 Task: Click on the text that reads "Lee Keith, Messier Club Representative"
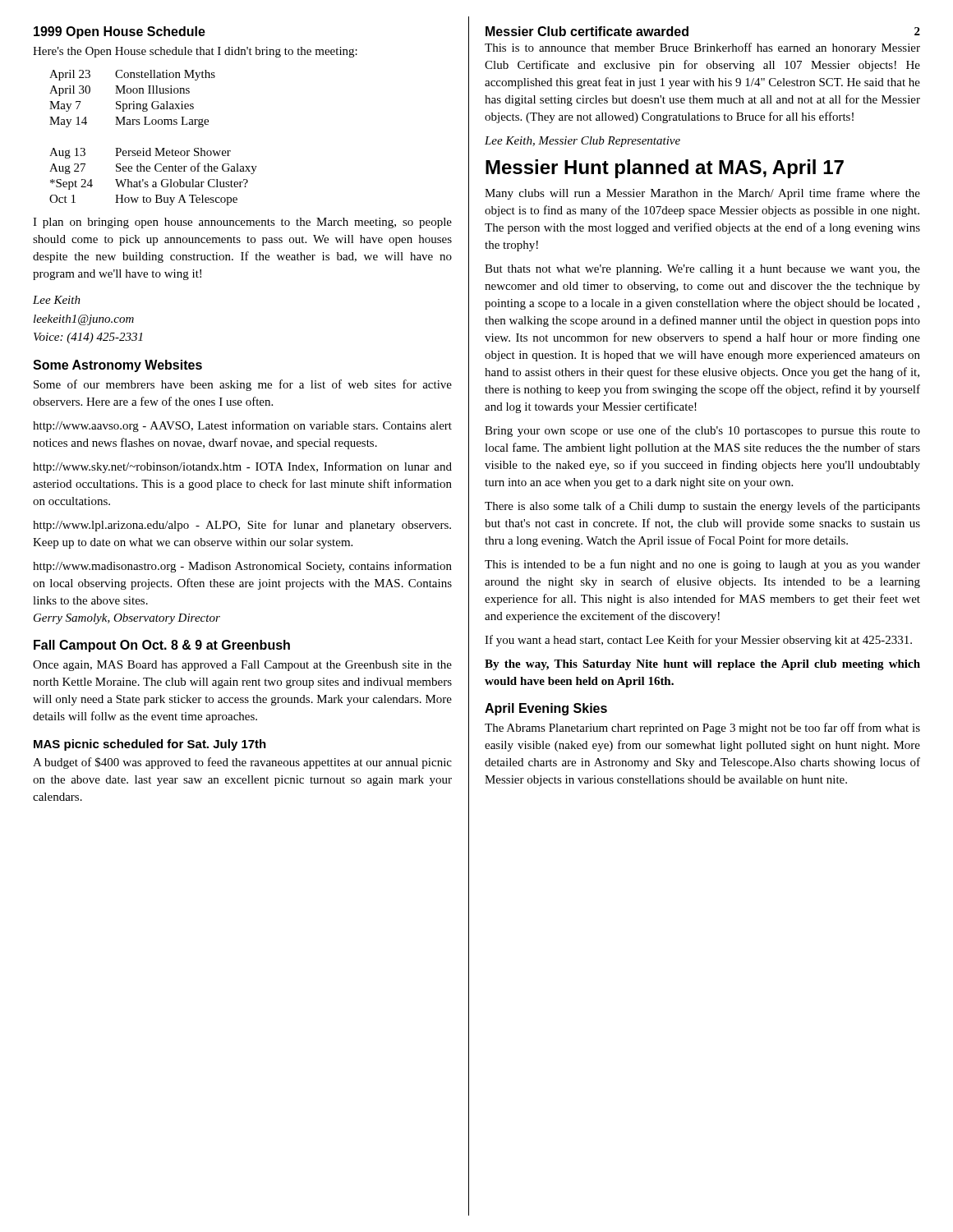click(x=582, y=142)
